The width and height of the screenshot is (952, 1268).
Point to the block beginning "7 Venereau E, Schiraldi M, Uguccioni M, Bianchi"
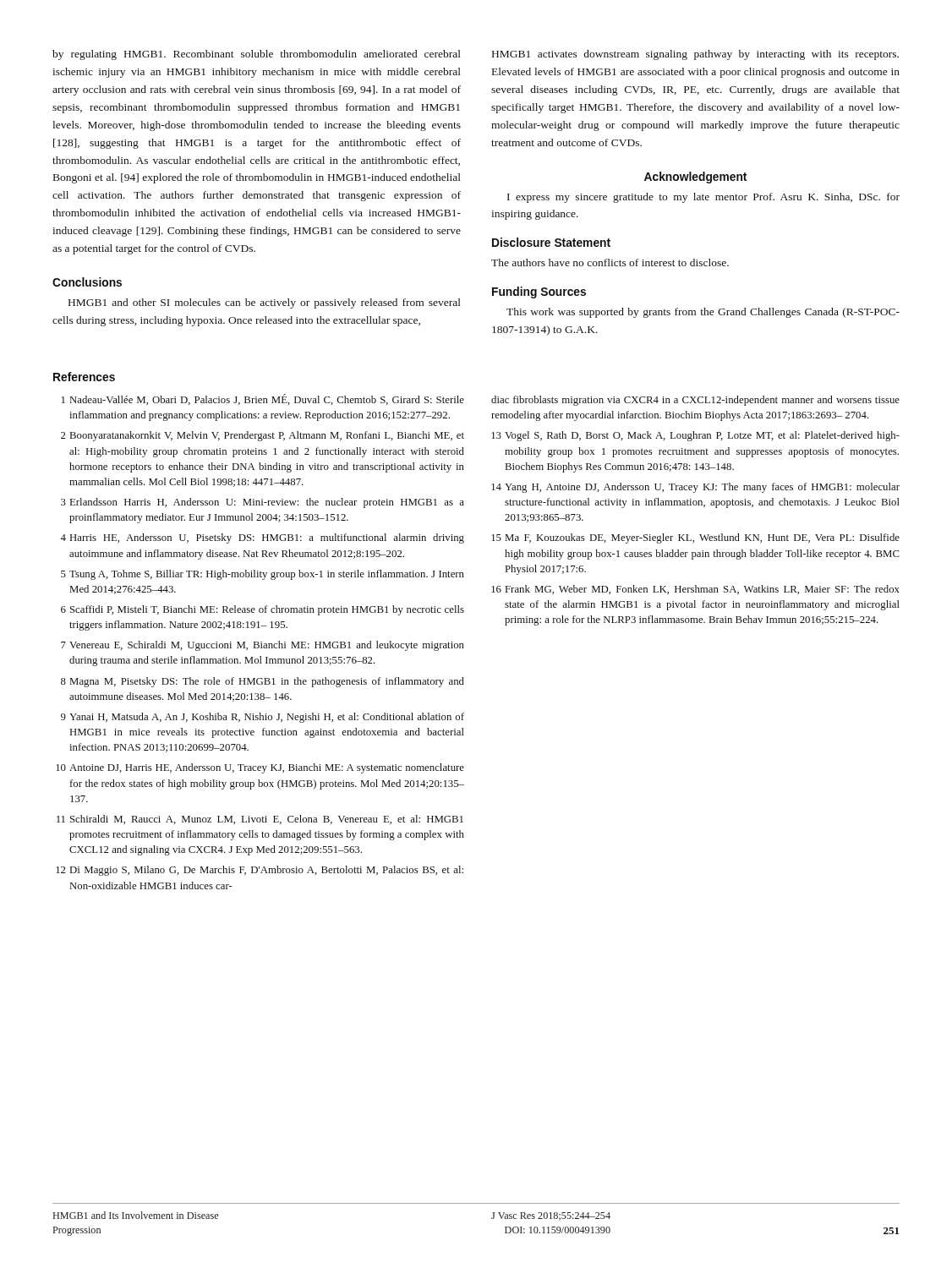(258, 653)
